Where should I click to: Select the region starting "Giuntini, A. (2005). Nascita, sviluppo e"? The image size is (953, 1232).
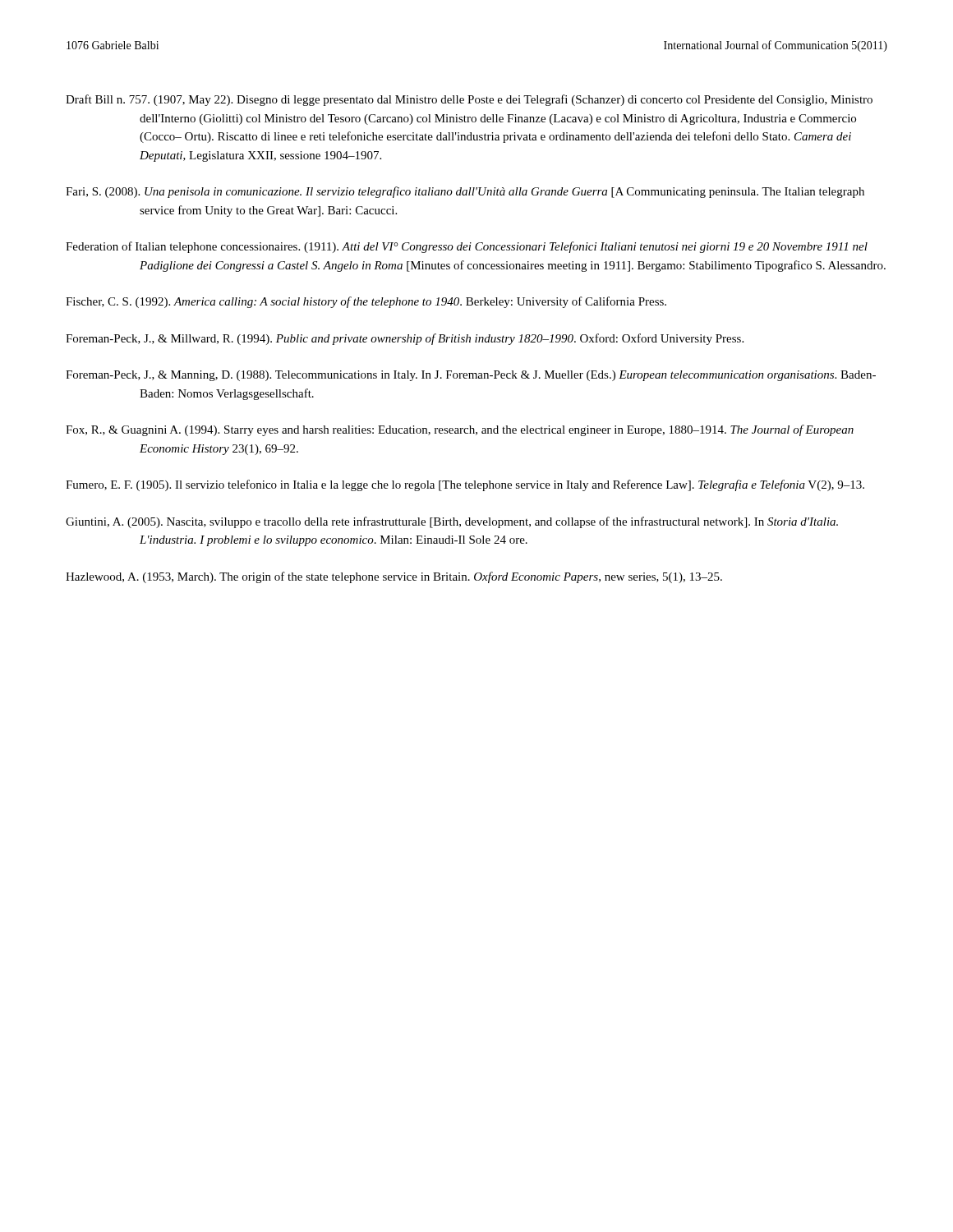pyautogui.click(x=452, y=530)
